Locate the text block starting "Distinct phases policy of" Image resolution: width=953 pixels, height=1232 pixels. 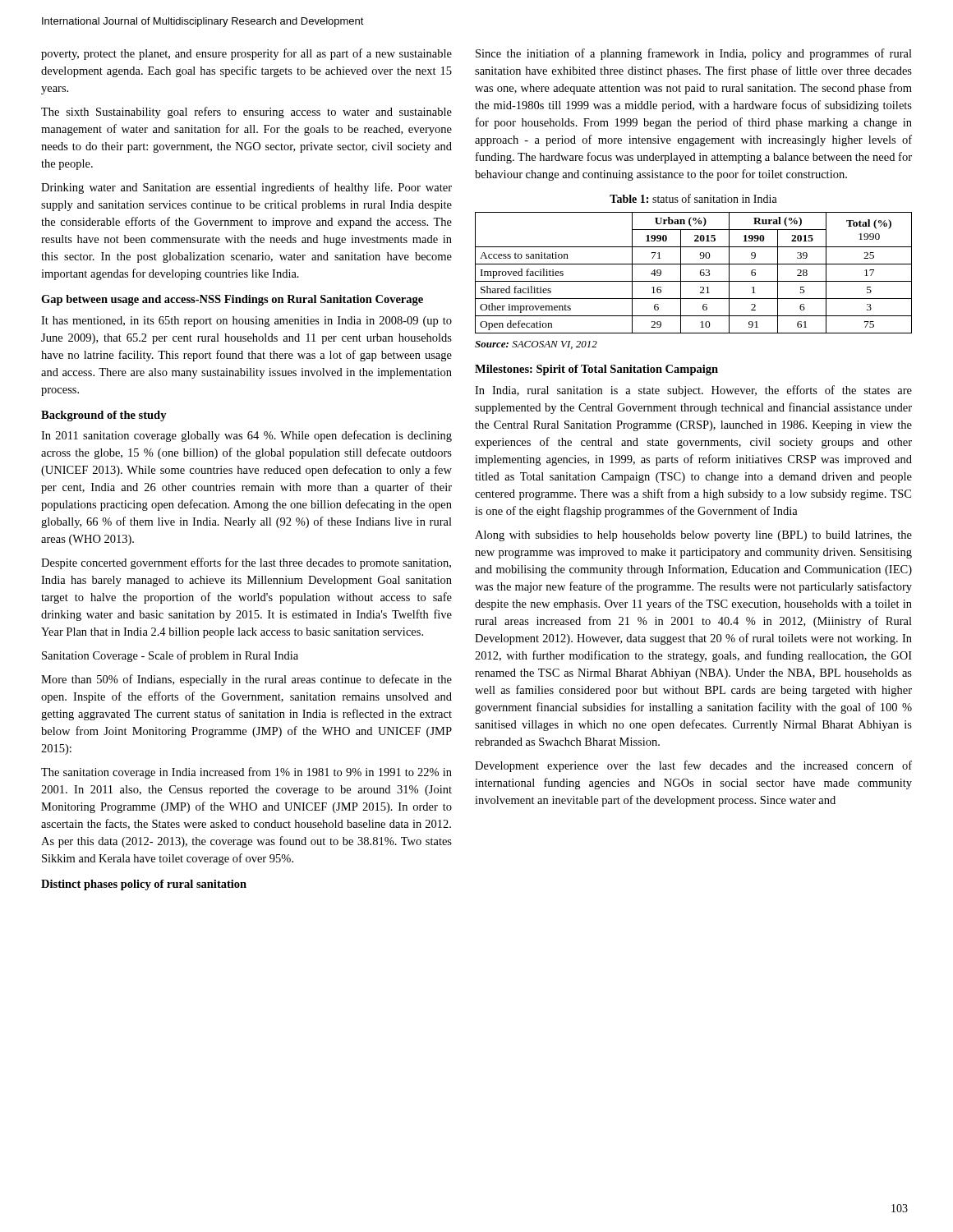coord(246,884)
